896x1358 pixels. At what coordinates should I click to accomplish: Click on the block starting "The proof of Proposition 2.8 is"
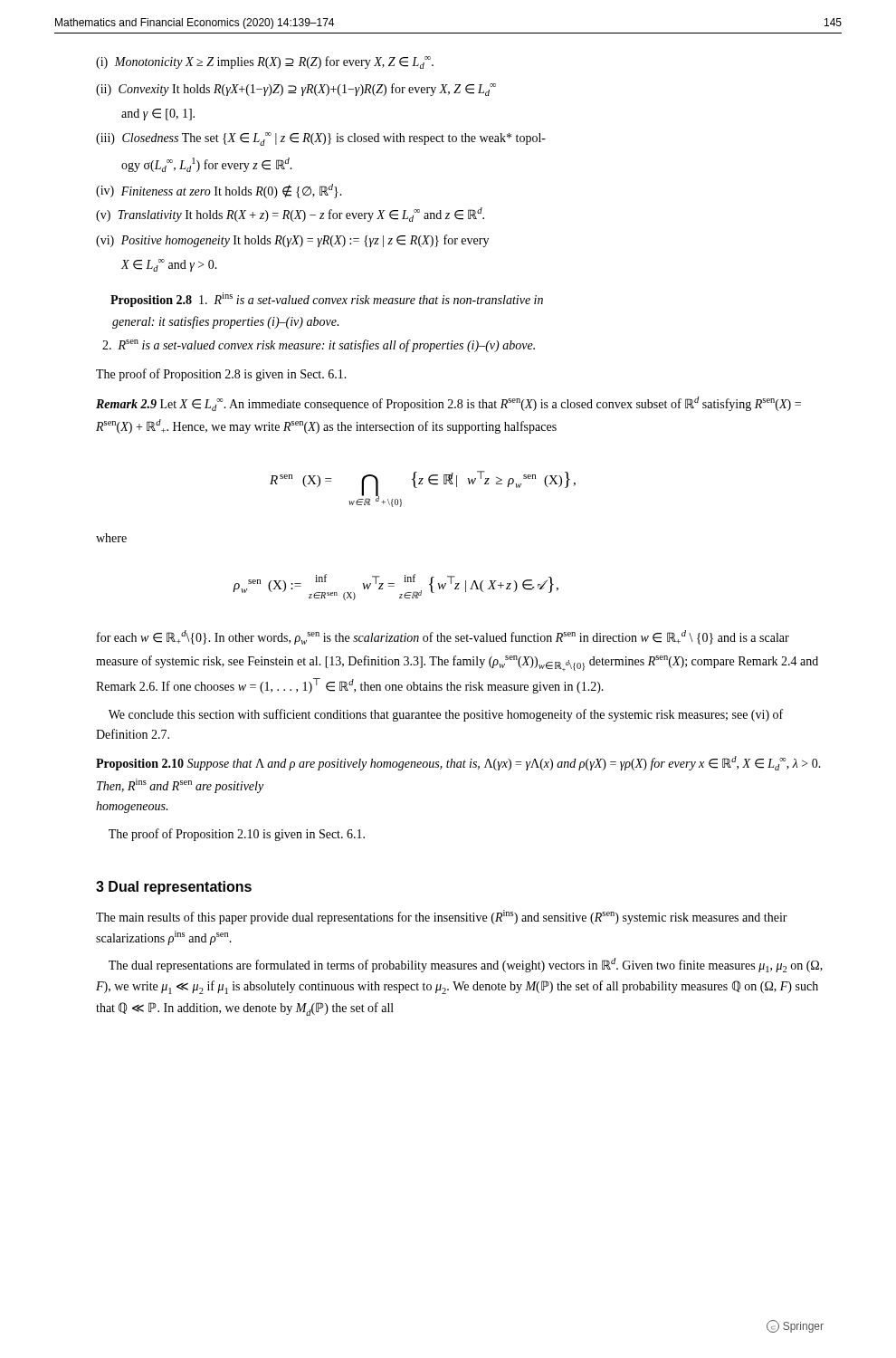point(221,375)
